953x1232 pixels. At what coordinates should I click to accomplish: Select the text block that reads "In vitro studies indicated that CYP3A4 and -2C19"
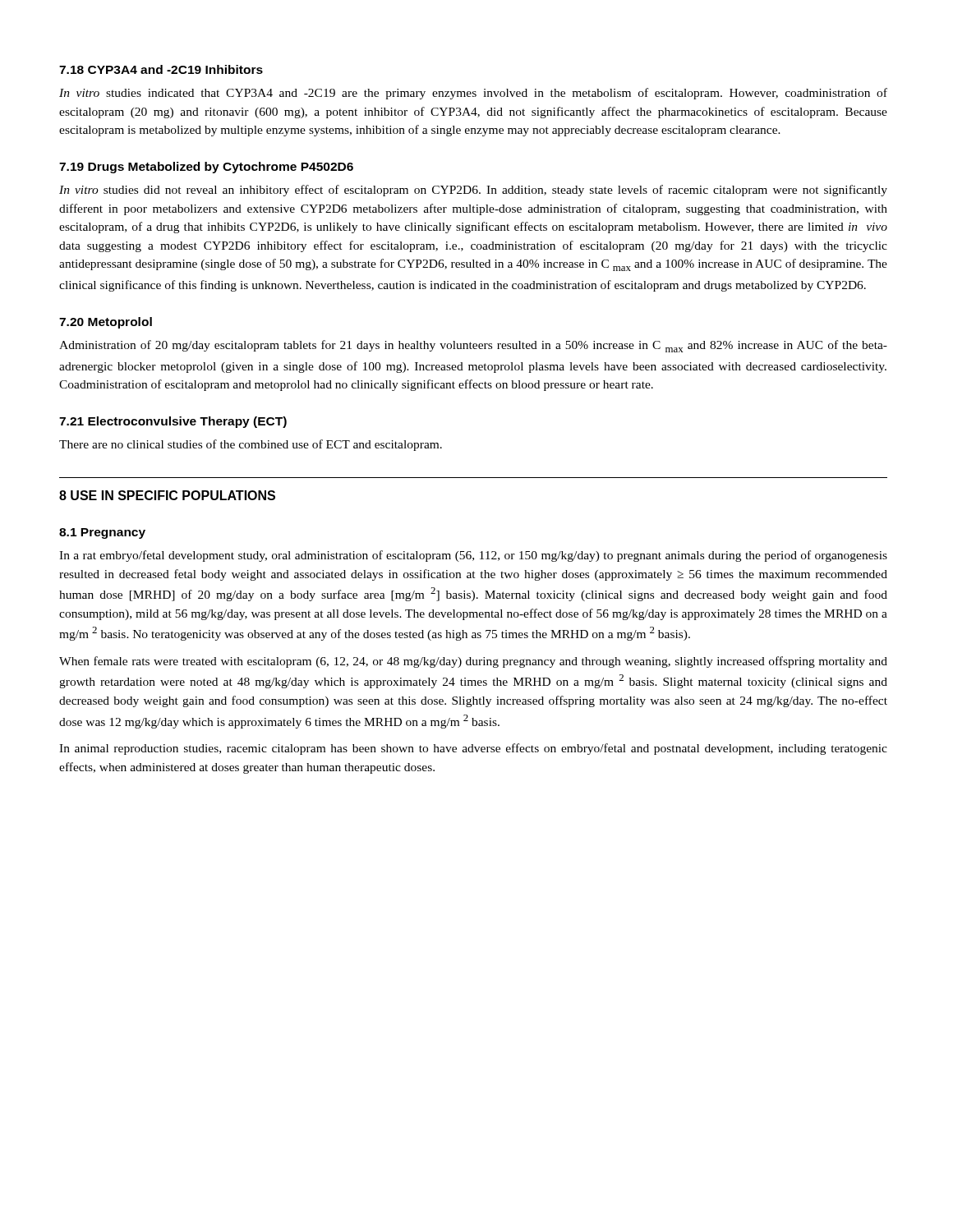click(x=473, y=111)
